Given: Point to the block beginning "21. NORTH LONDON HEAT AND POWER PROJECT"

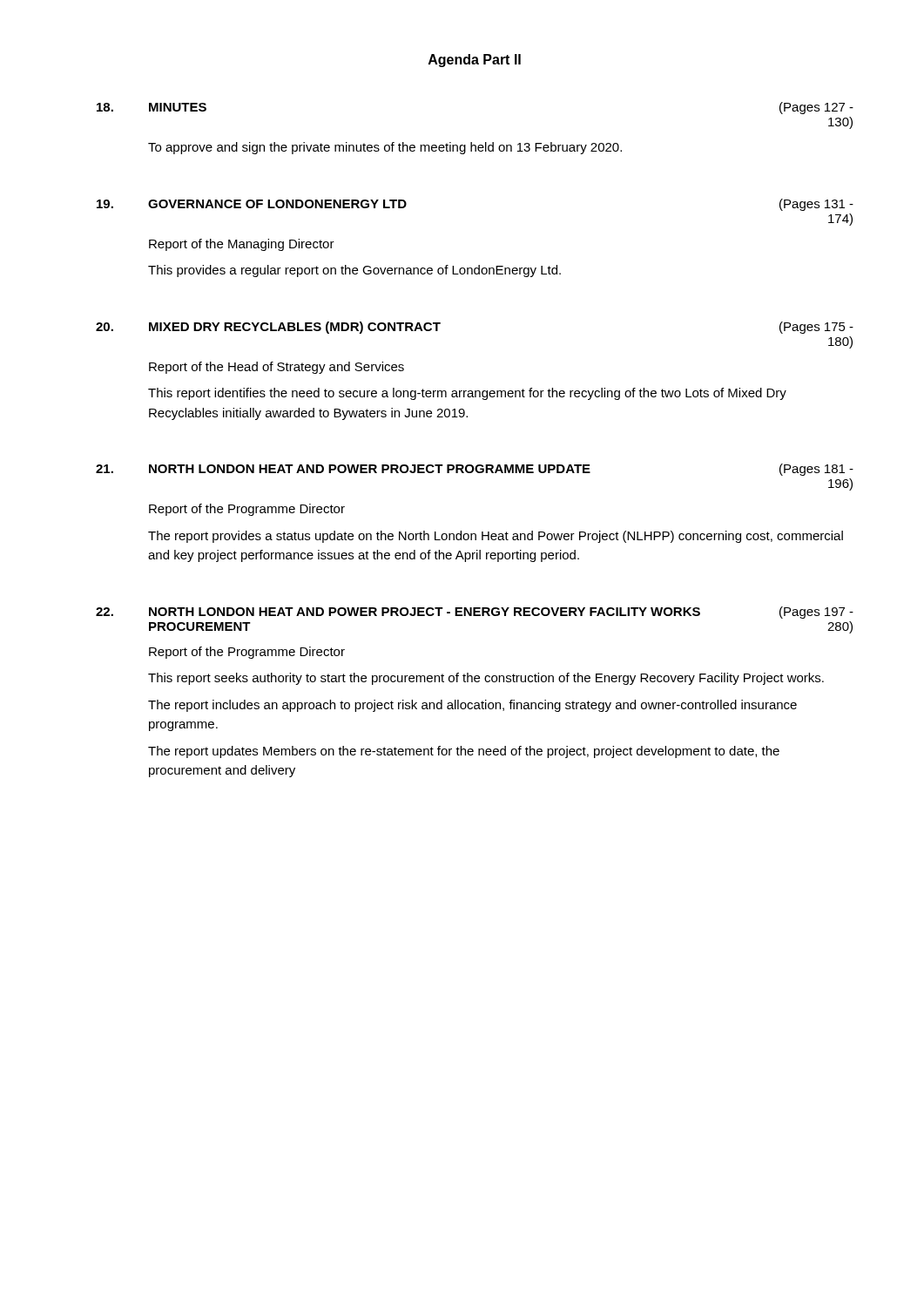Looking at the screenshot, I should click(x=475, y=470).
